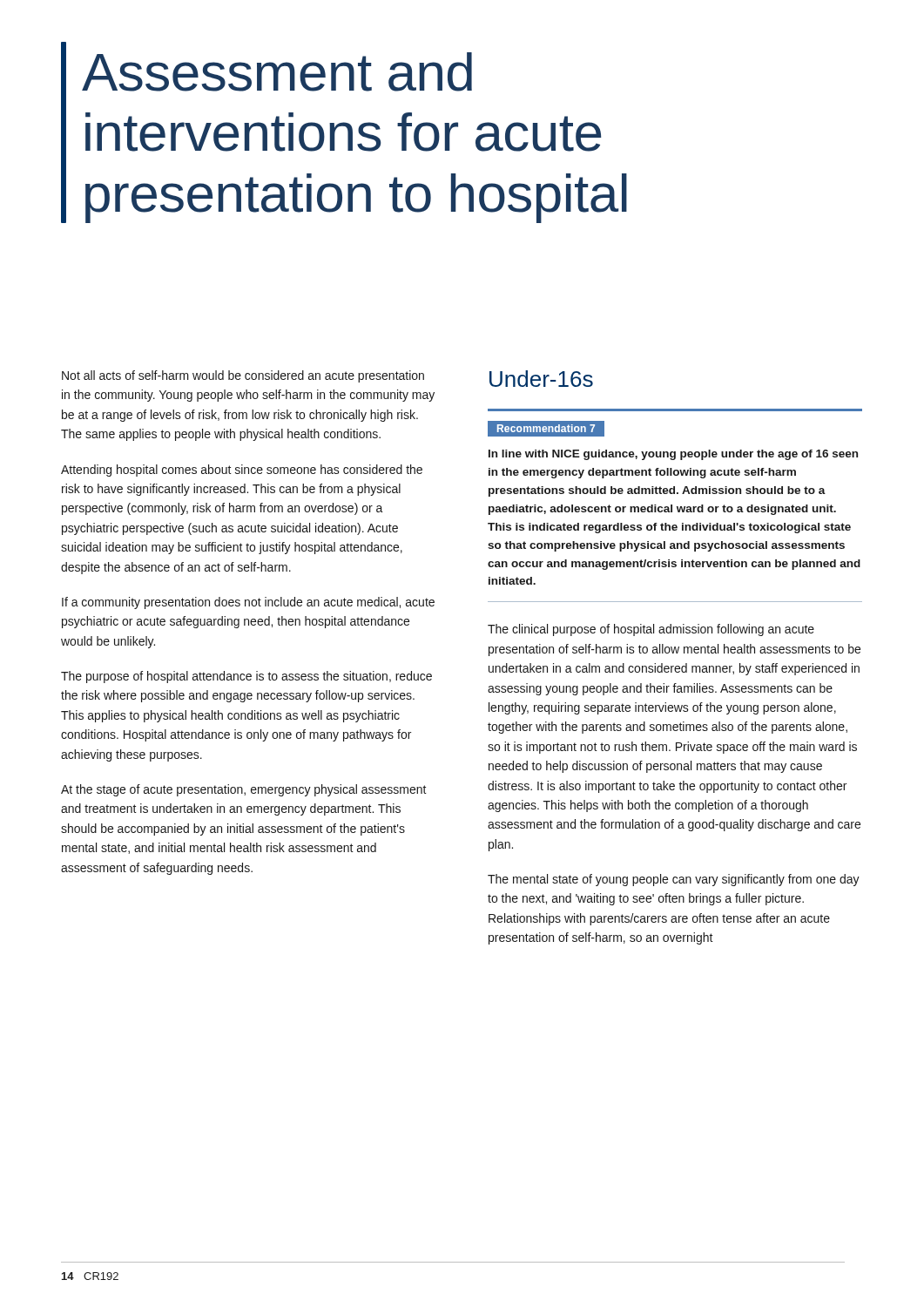
Task: Find the text block containing "Not all acts of self-harm would be considered"
Action: [x=248, y=405]
